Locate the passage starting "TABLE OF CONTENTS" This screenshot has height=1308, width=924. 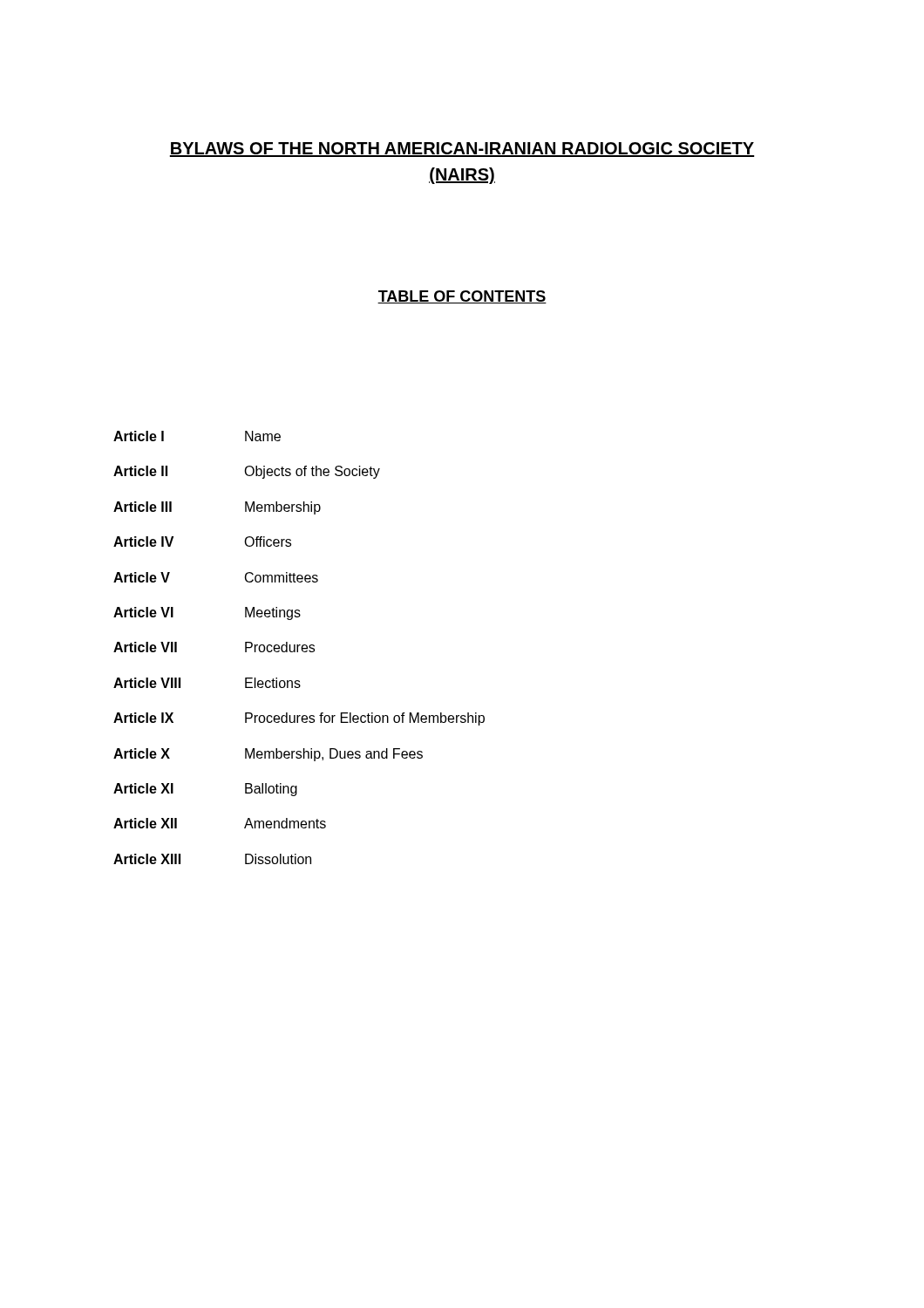462,296
